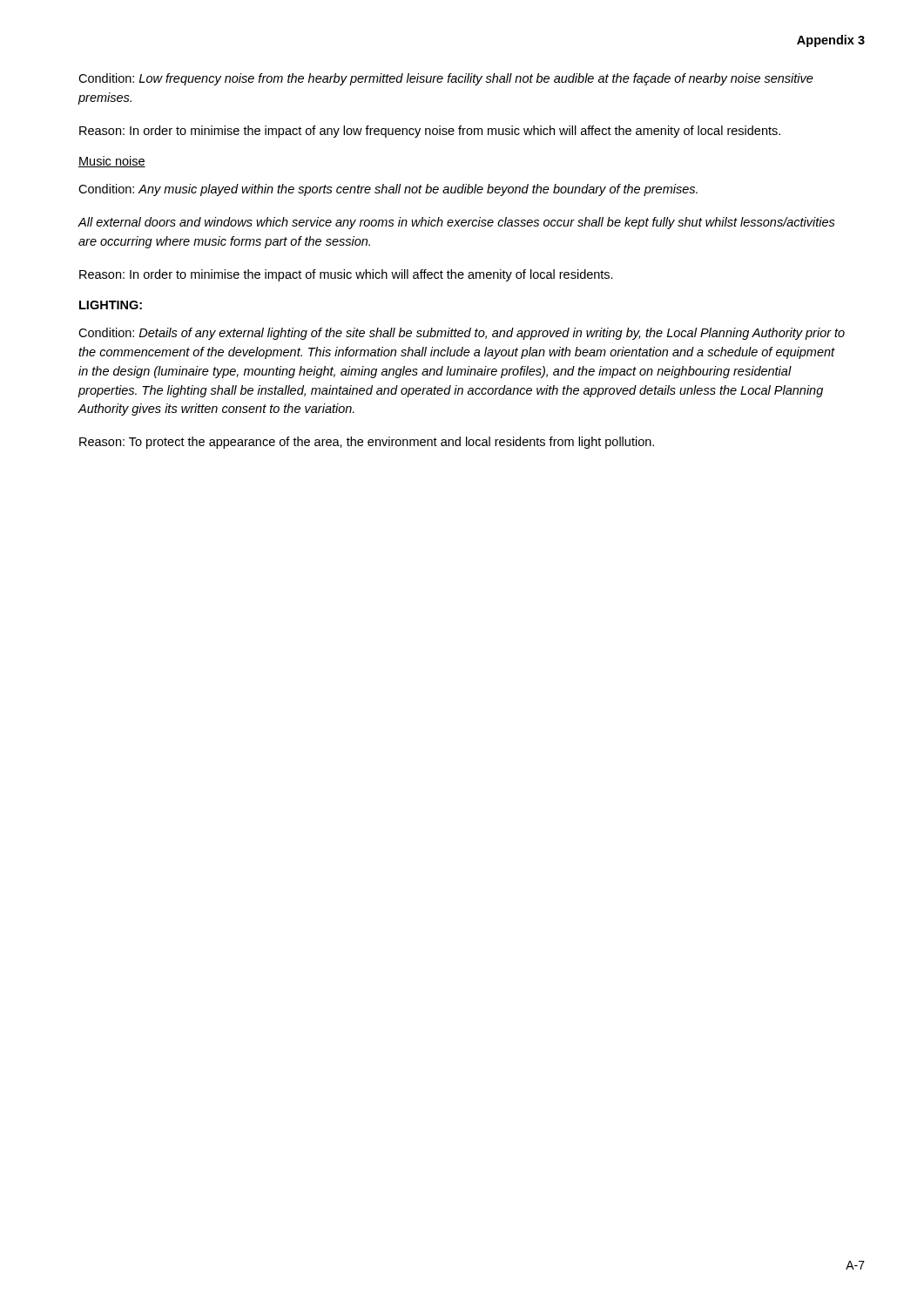This screenshot has width=924, height=1307.
Task: Find the block on this page that starts "Reason: To protect the"
Action: 462,442
